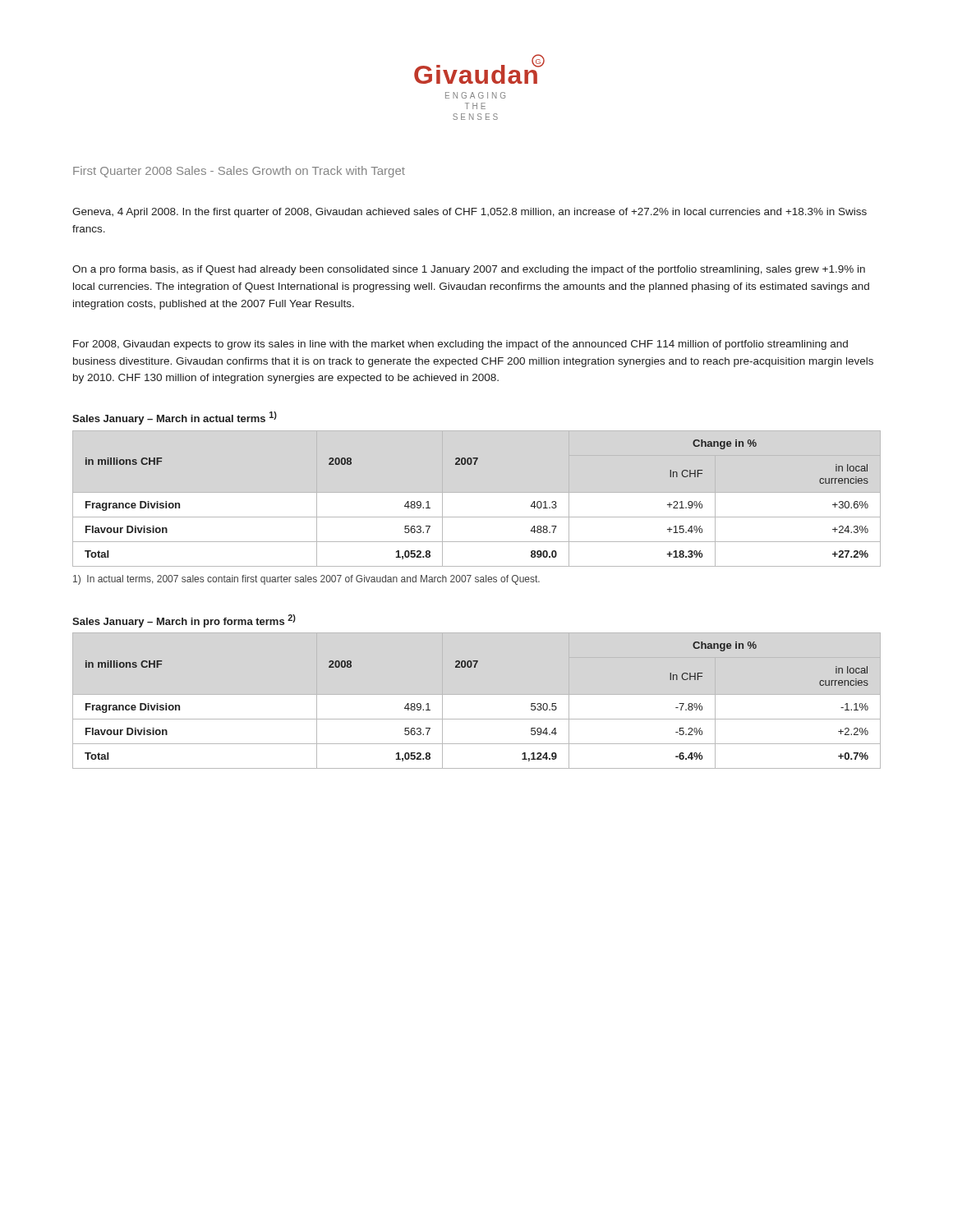Find a logo
The image size is (953, 1232).
click(x=476, y=92)
